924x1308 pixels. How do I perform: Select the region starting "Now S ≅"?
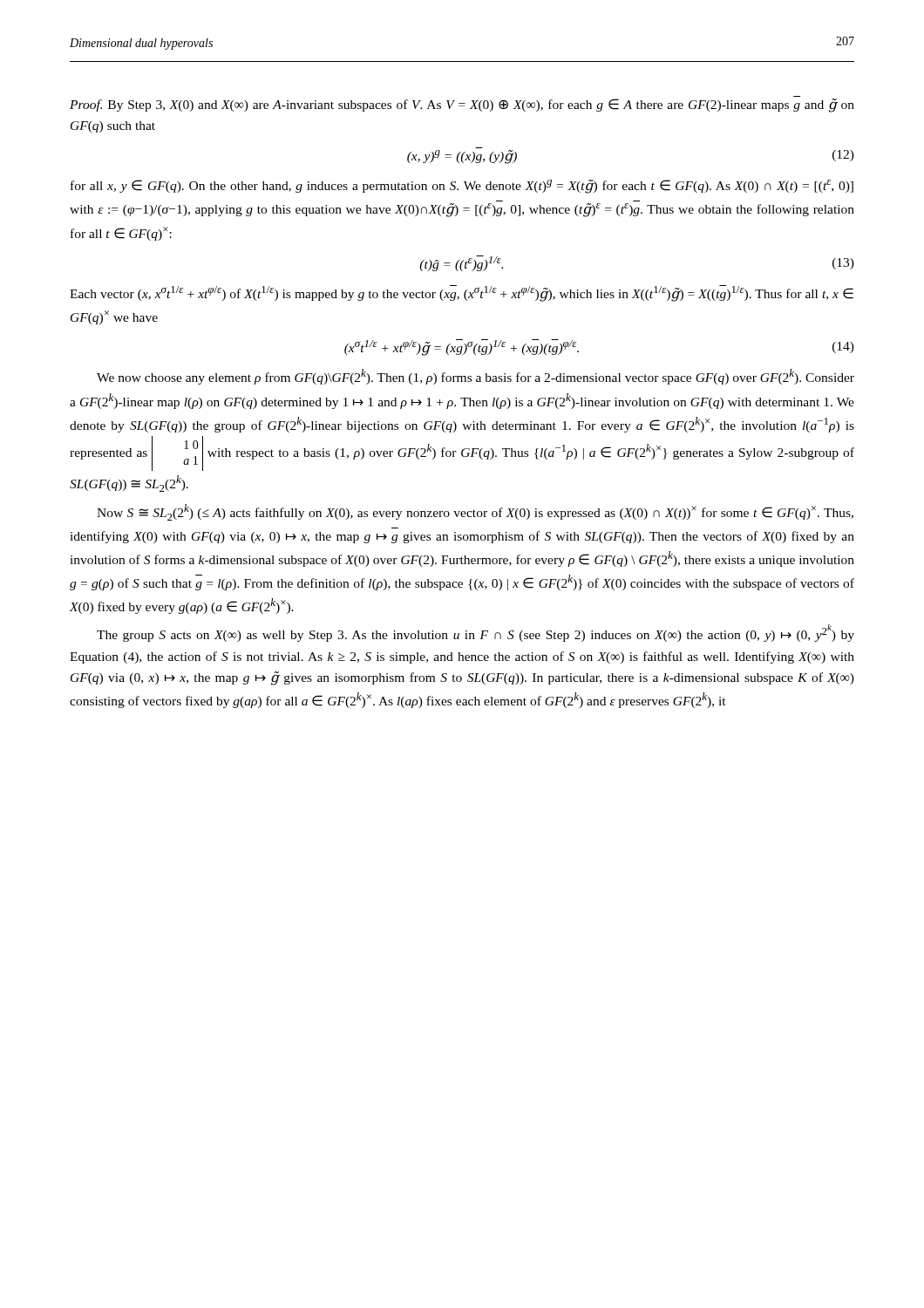462,558
